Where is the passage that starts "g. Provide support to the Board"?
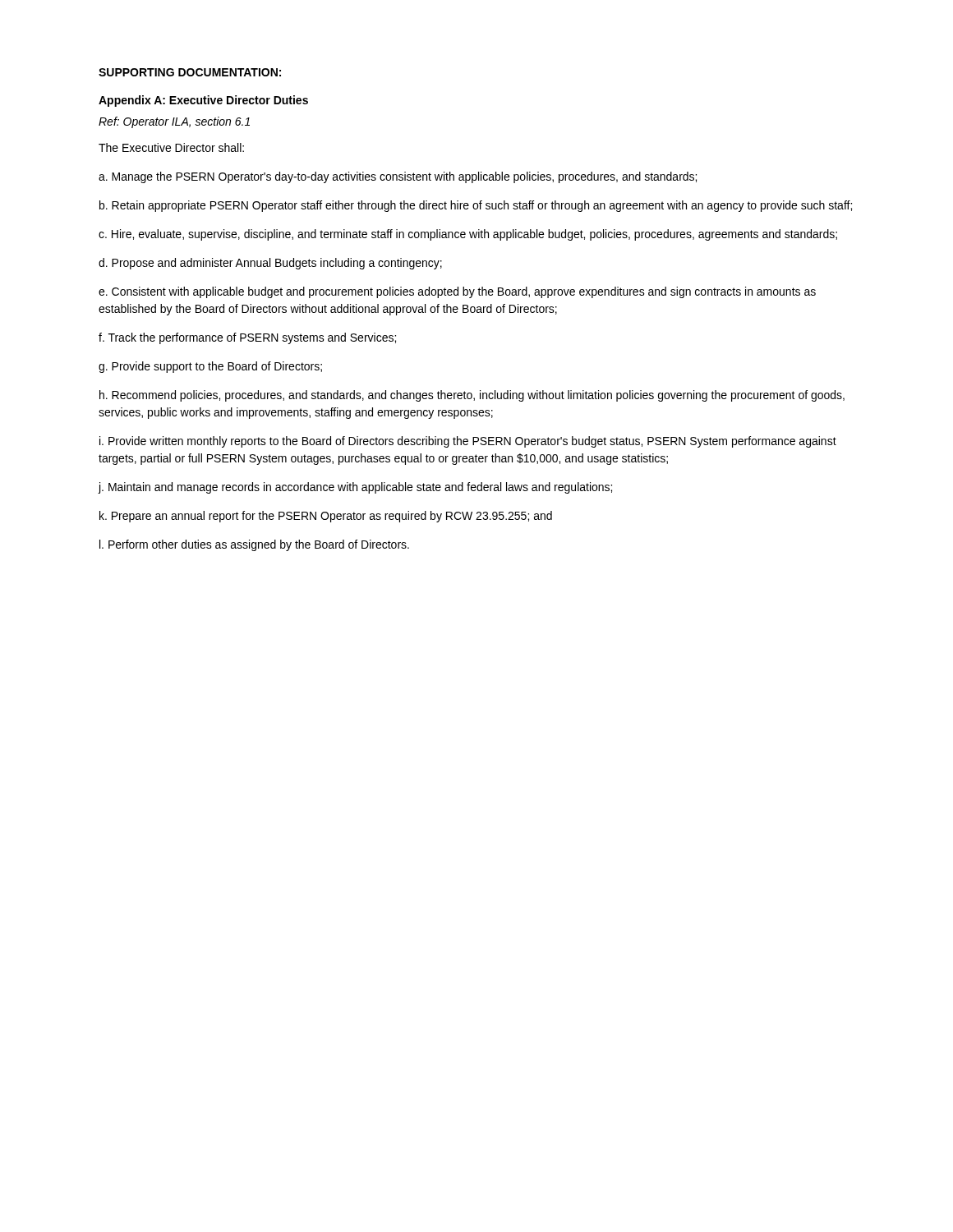Viewport: 953px width, 1232px height. [x=211, y=366]
